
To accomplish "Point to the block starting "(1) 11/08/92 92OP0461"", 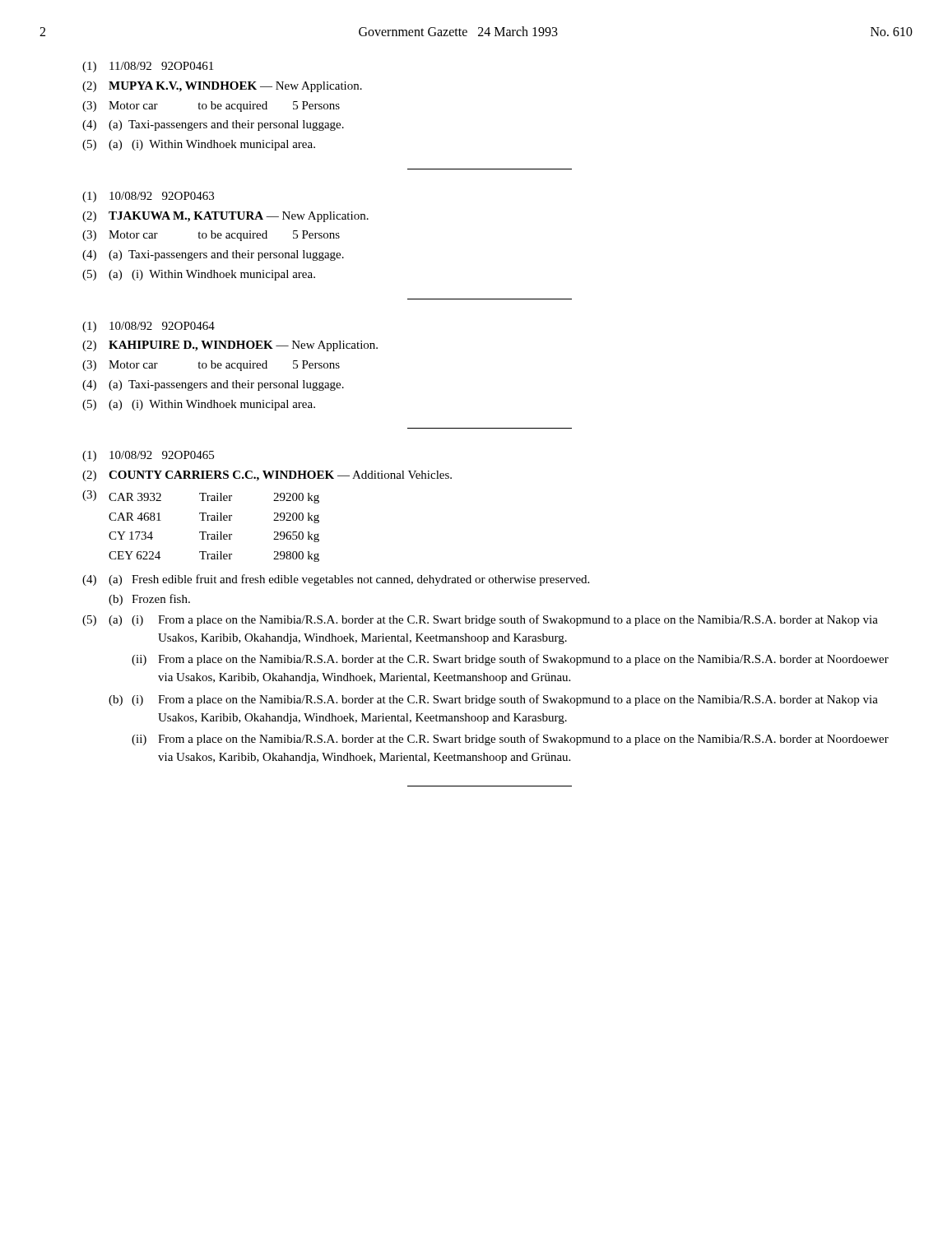I will [x=148, y=67].
